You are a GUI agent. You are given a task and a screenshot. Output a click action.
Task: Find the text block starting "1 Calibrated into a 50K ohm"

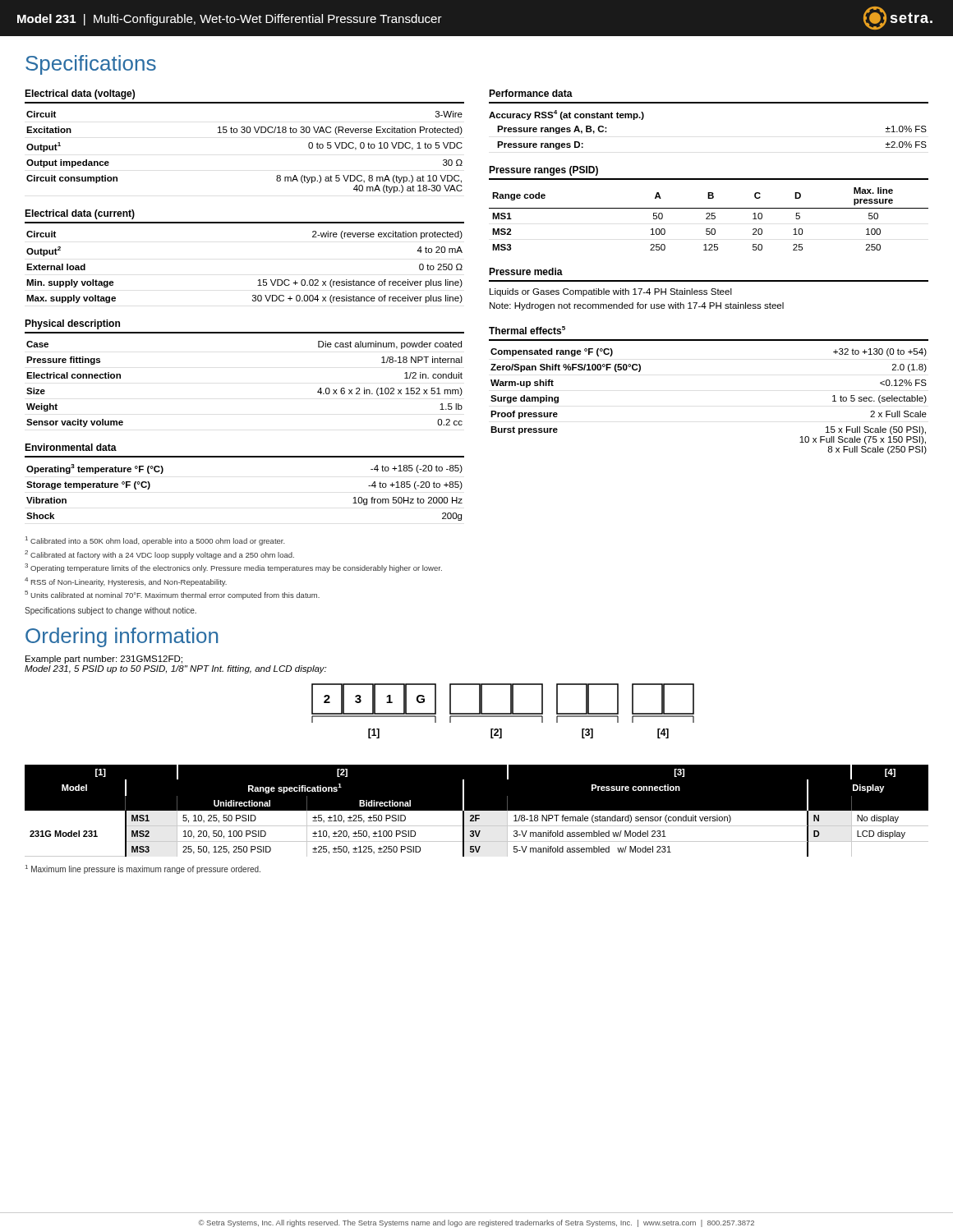pyautogui.click(x=234, y=567)
